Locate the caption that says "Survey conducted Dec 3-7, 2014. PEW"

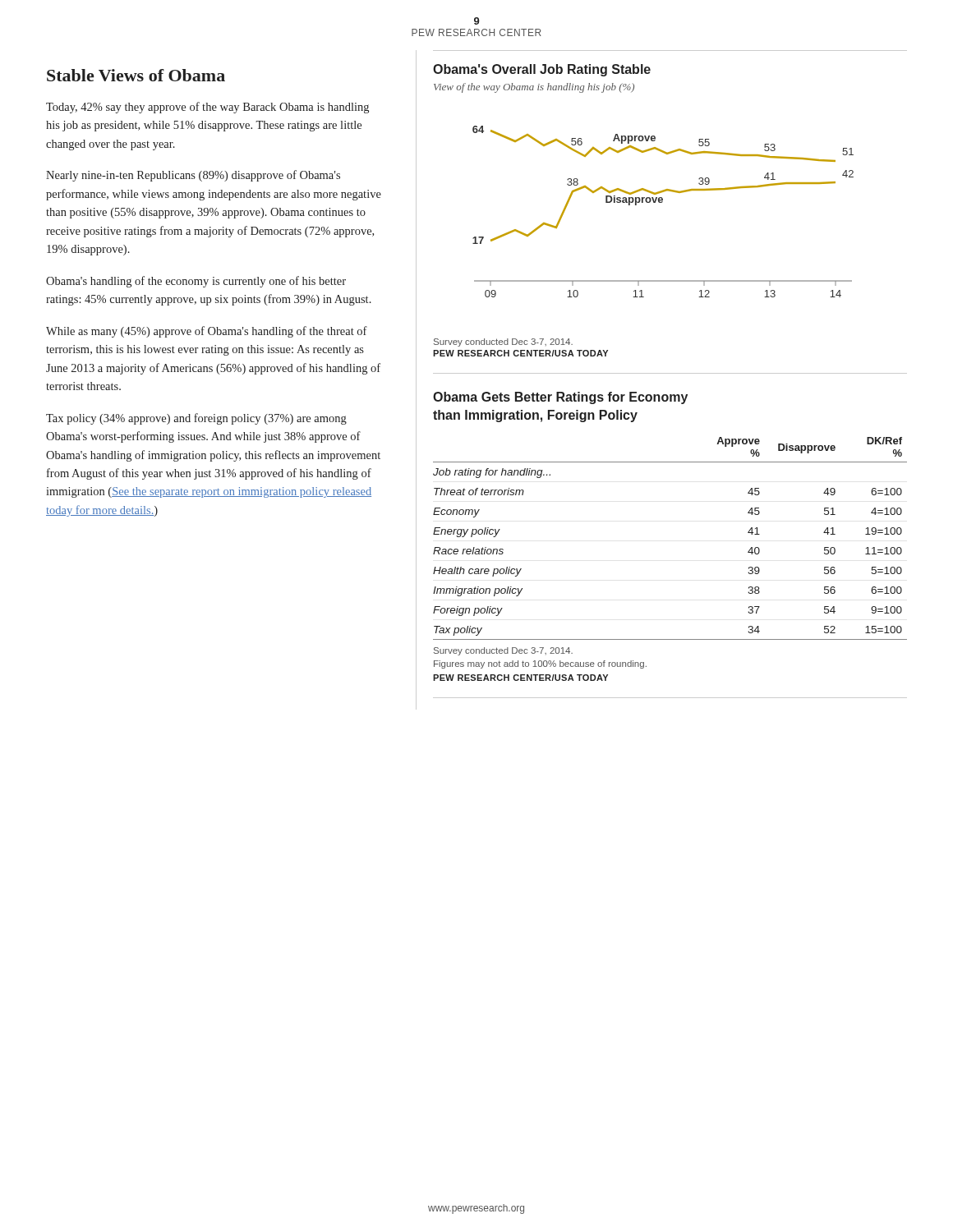(x=503, y=342)
